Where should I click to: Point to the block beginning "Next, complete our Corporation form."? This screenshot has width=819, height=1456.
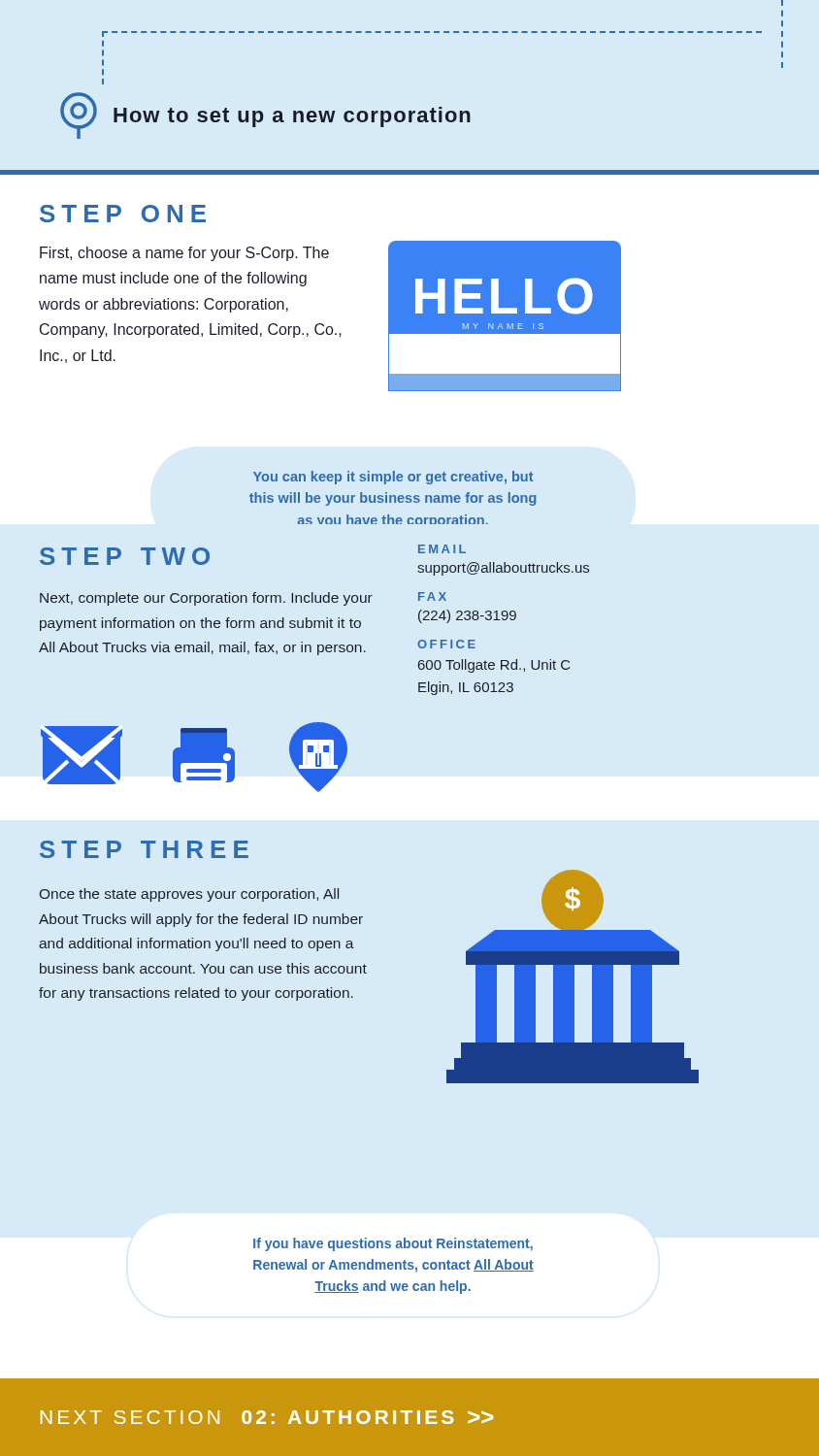pyautogui.click(x=206, y=622)
